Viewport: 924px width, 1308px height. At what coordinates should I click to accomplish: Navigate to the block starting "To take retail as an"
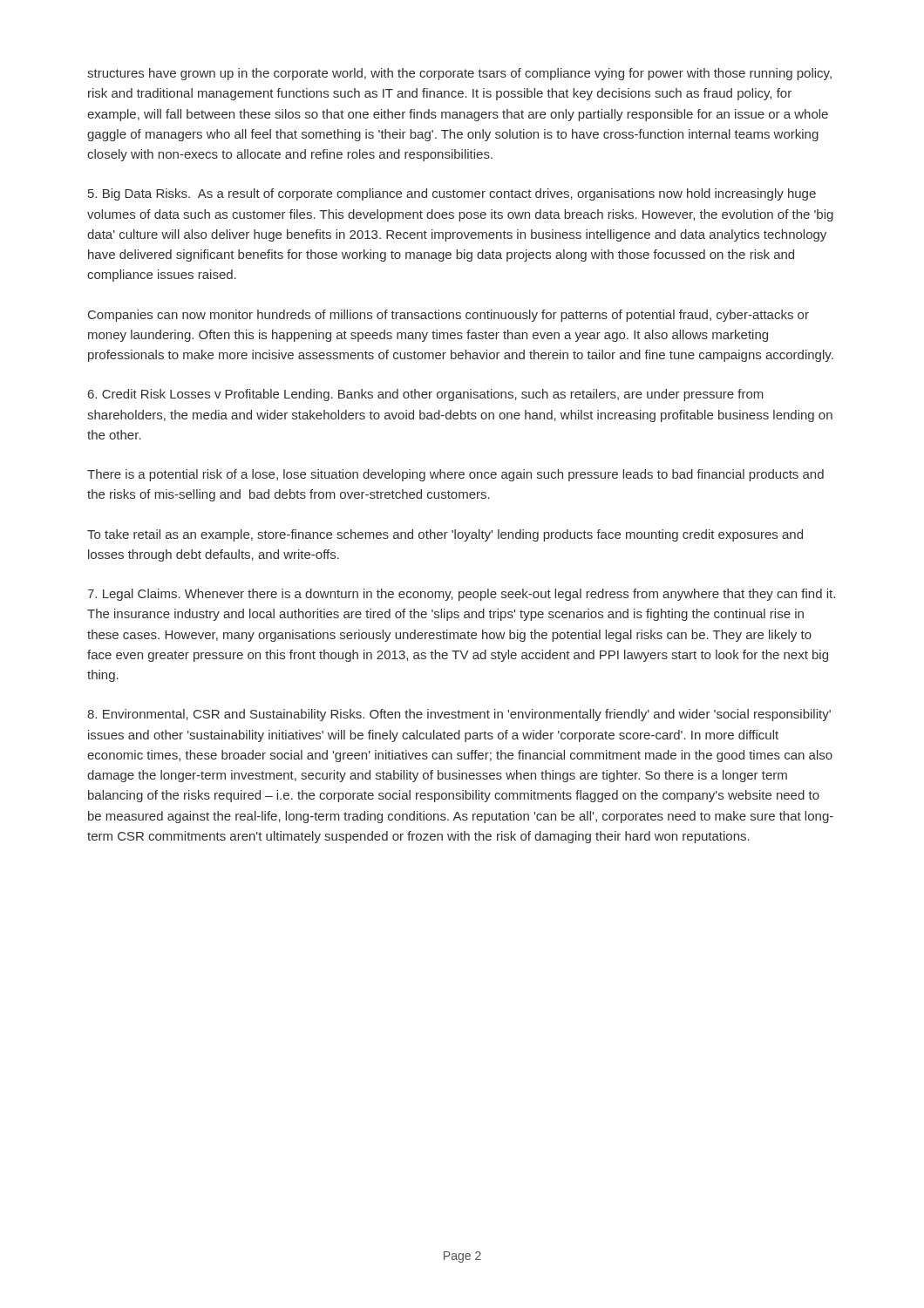tap(445, 544)
